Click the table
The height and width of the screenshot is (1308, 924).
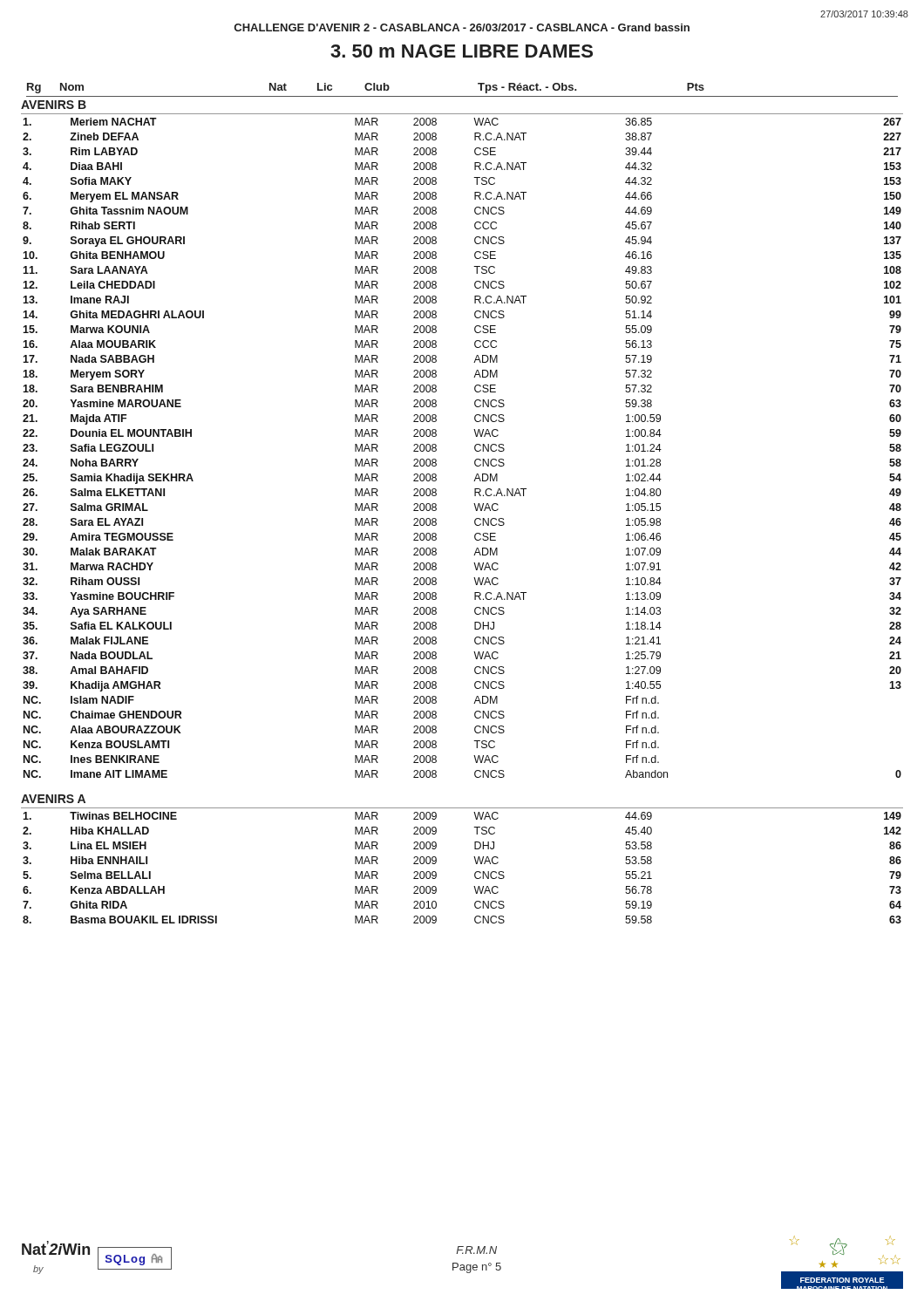click(x=462, y=511)
